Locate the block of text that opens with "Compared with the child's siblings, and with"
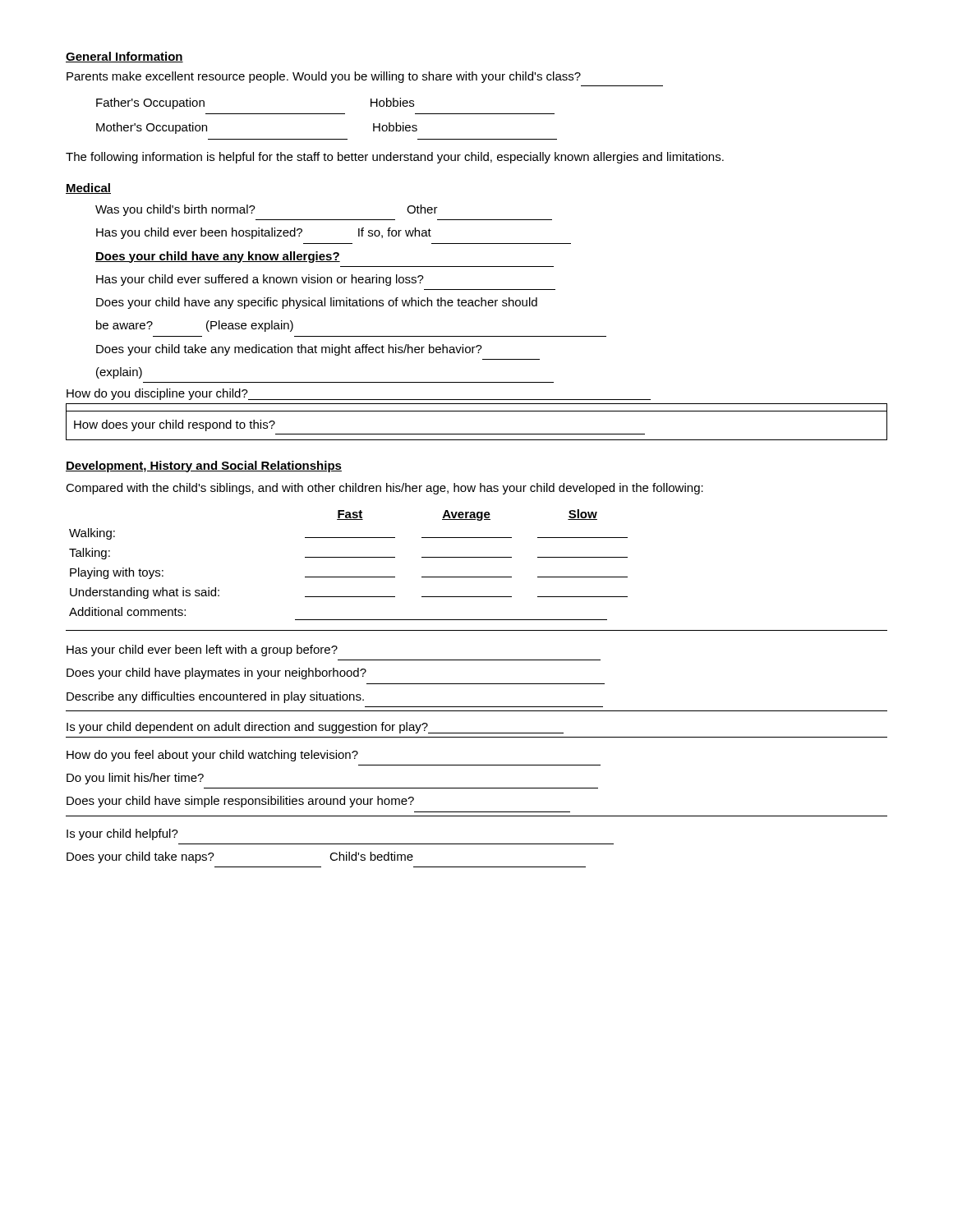Screen dimensions: 1232x953 (385, 487)
